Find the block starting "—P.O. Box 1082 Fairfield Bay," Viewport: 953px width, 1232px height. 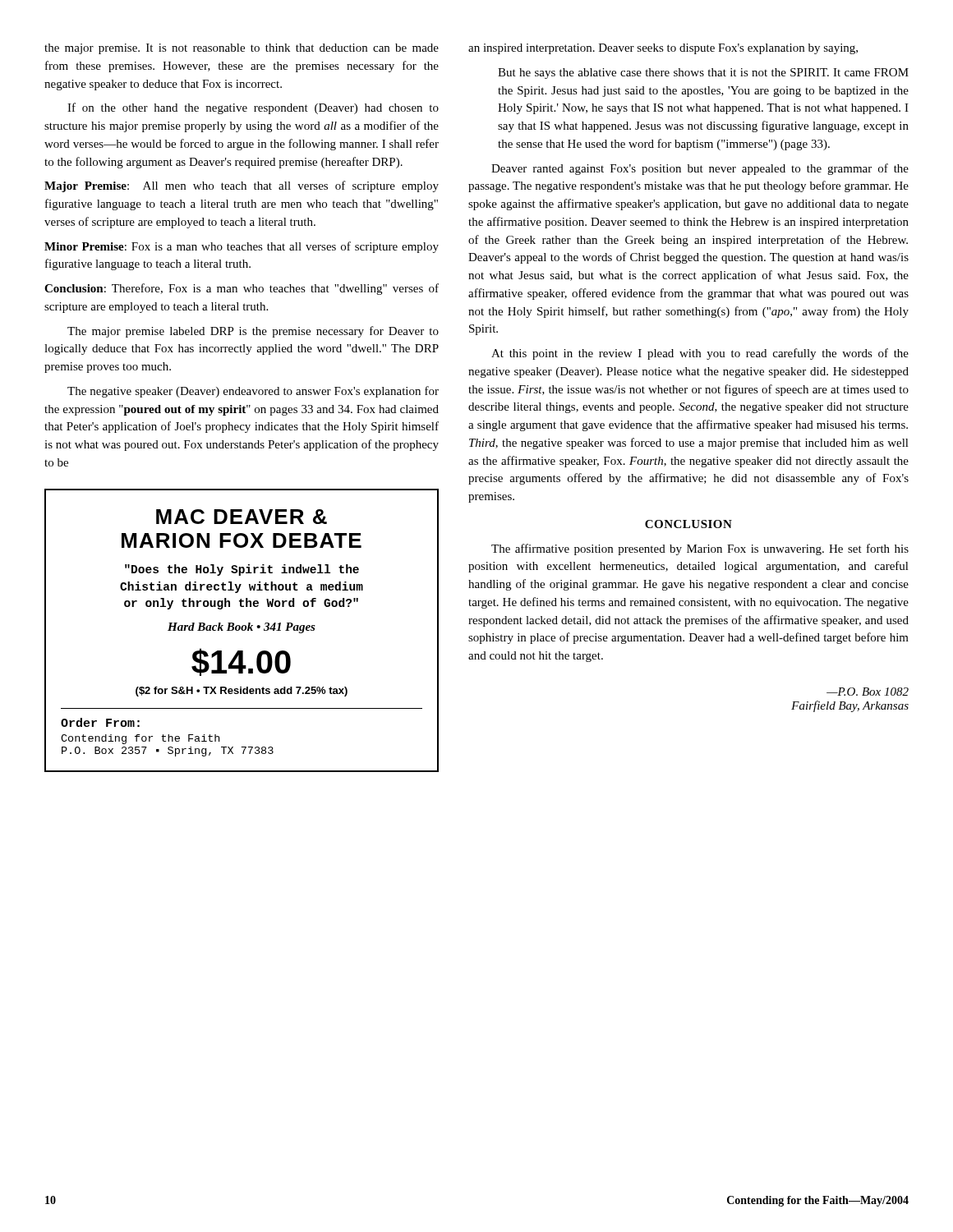[x=868, y=692]
